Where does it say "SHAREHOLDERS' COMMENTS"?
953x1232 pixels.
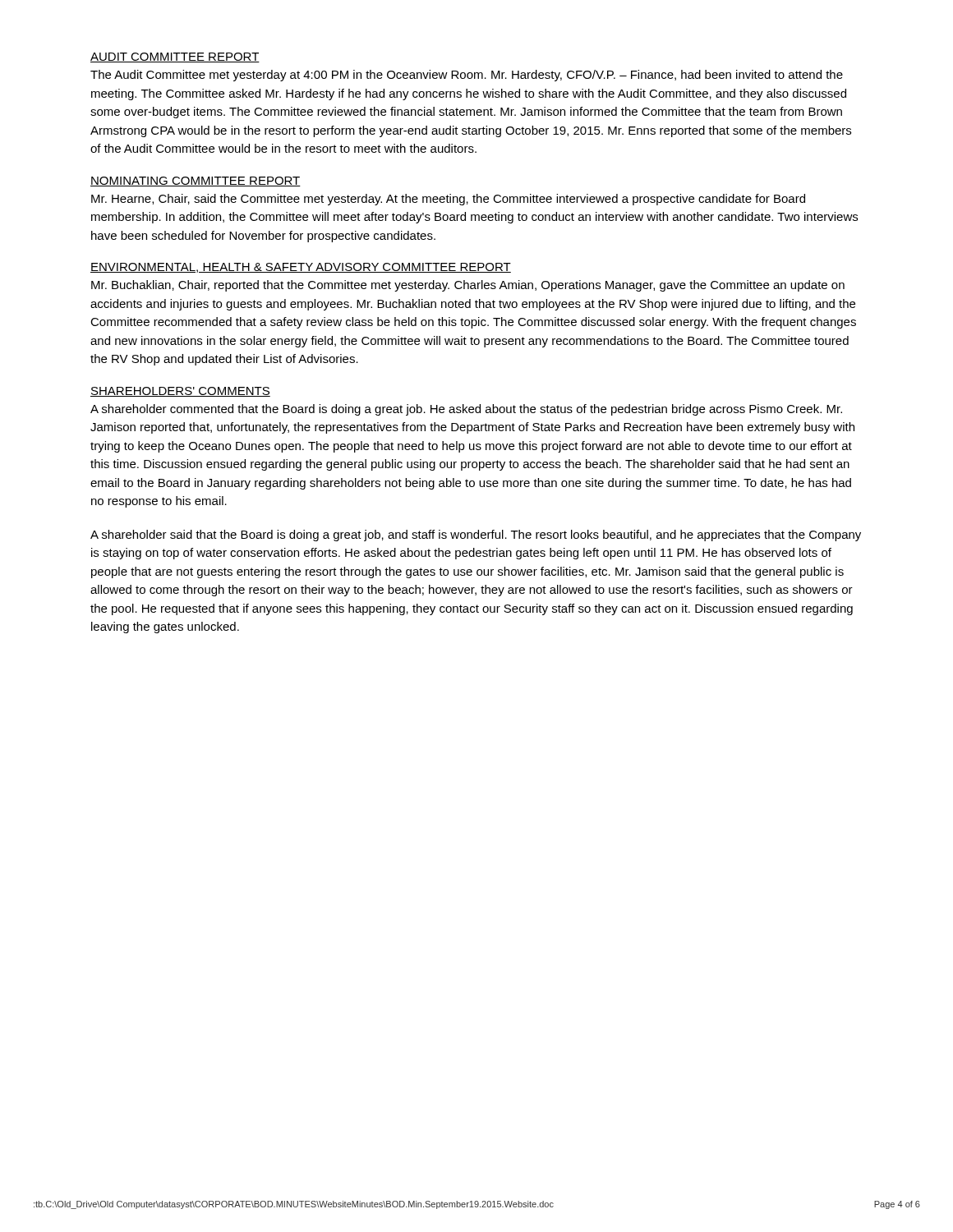(x=180, y=390)
